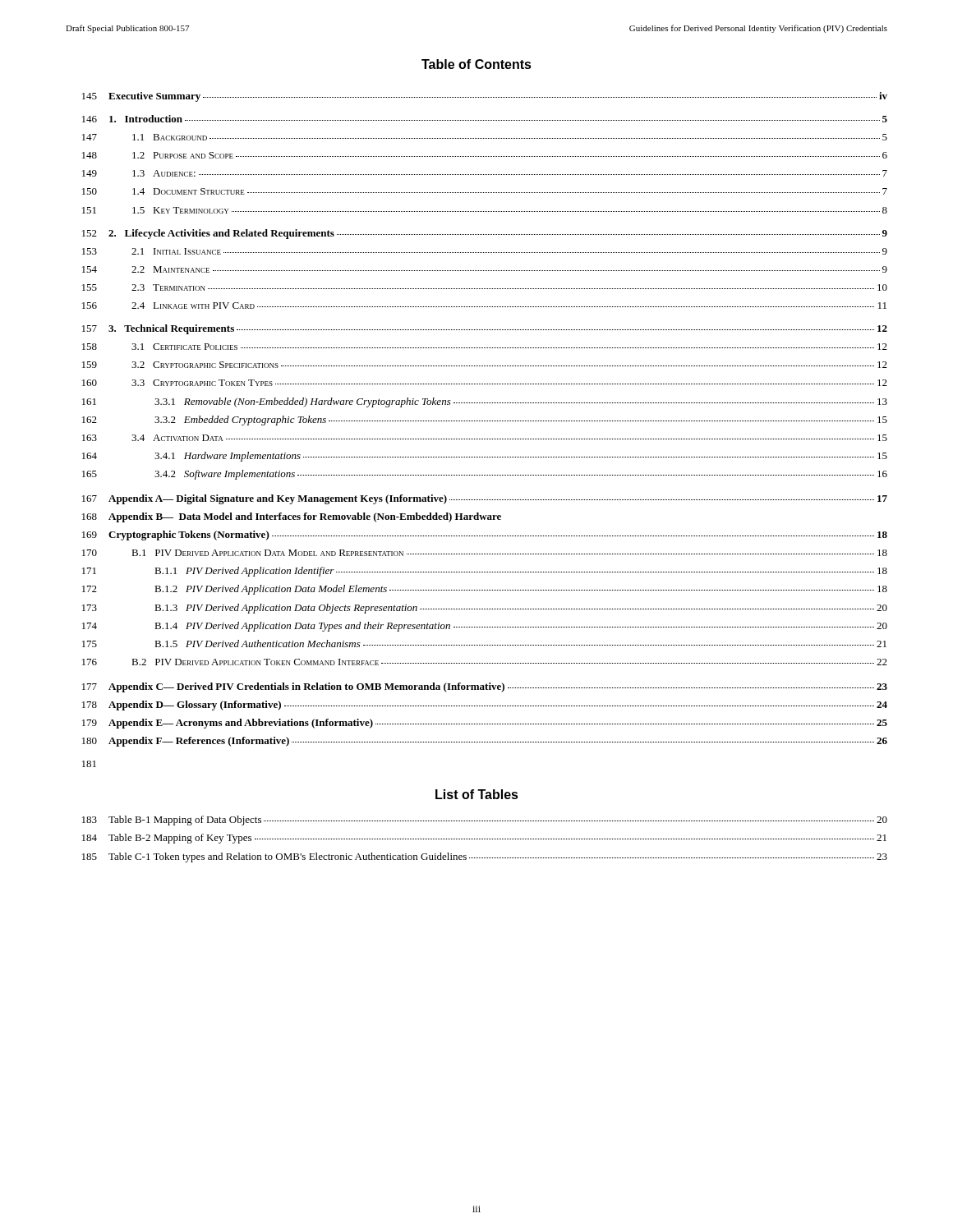
Task: Select the element starting "168 Appendix B— Data Model and"
Action: tap(476, 517)
